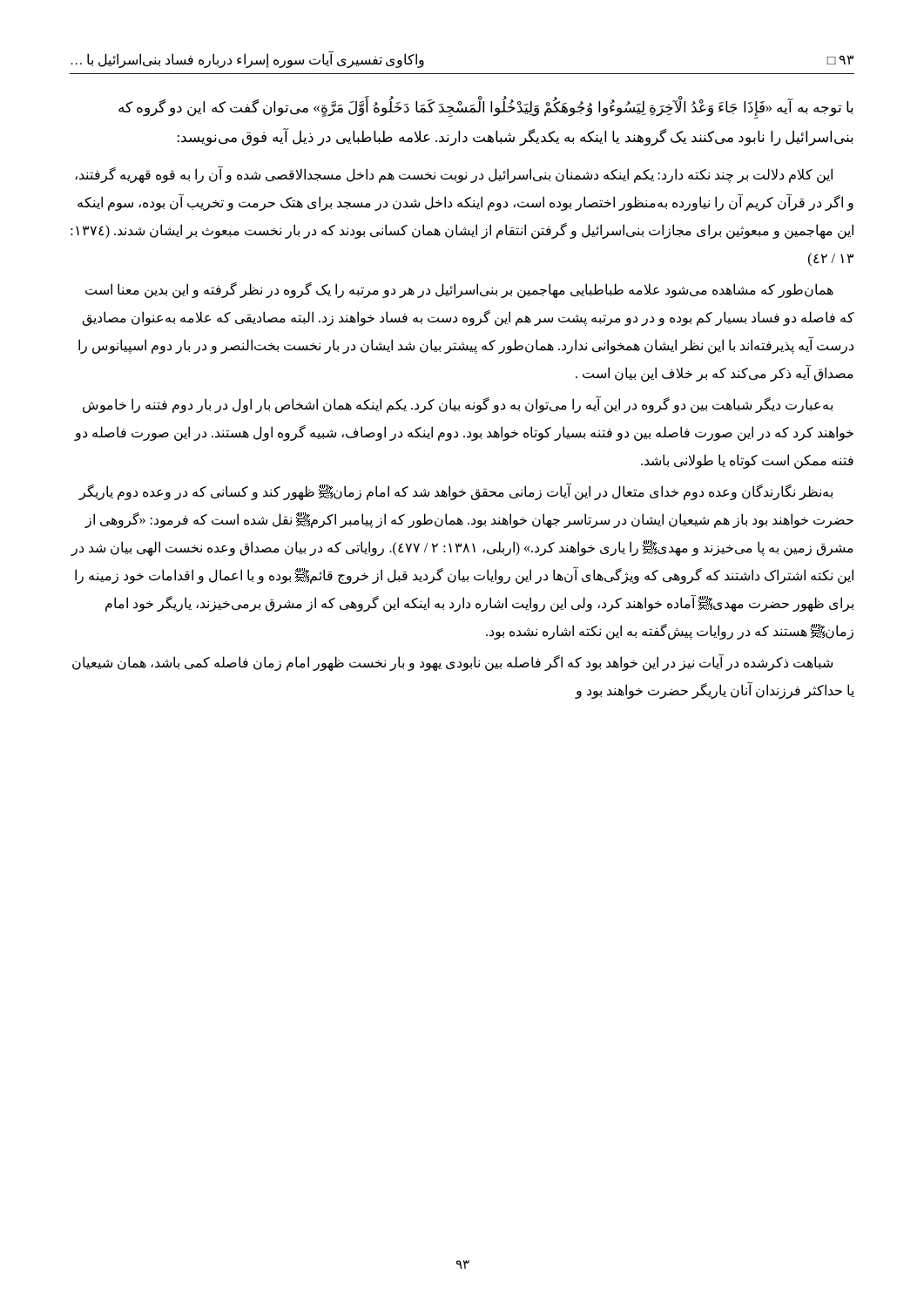This screenshot has width=924, height=1307.
Task: Locate the block of text that opens with "شباهت ذکرشده در آیات نیز در این"
Action: point(463,677)
